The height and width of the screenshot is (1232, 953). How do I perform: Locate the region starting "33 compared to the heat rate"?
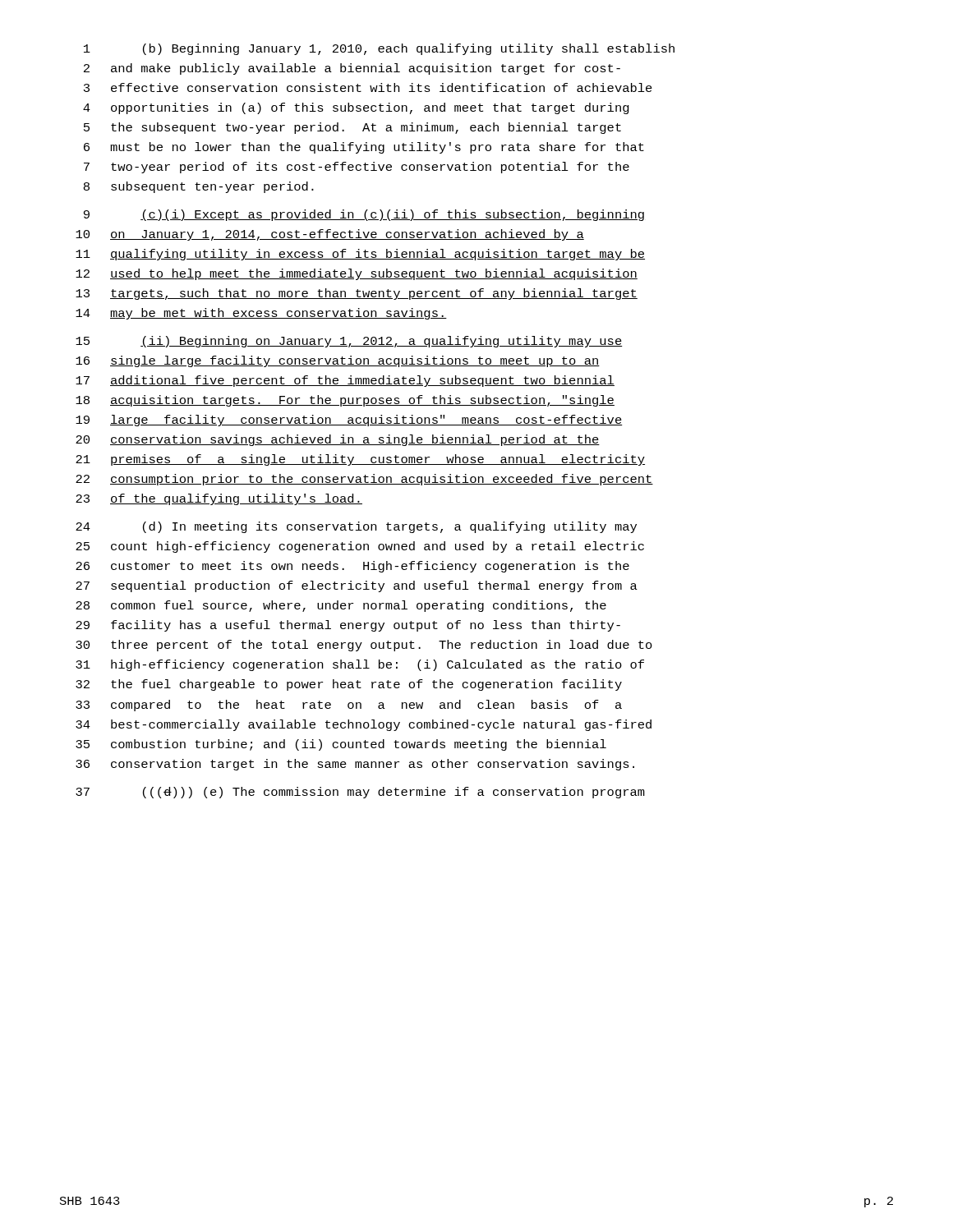(476, 705)
